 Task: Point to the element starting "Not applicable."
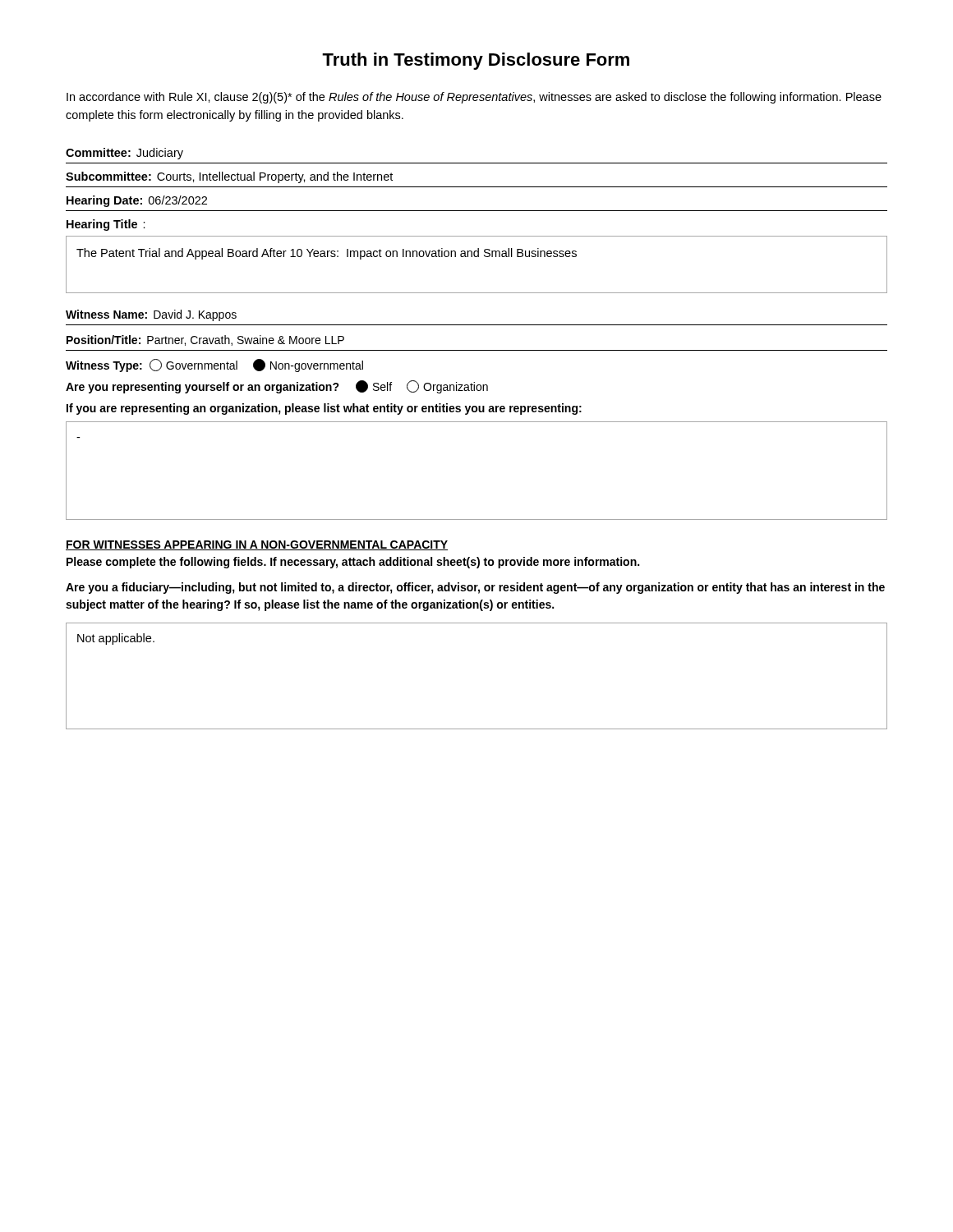(116, 638)
